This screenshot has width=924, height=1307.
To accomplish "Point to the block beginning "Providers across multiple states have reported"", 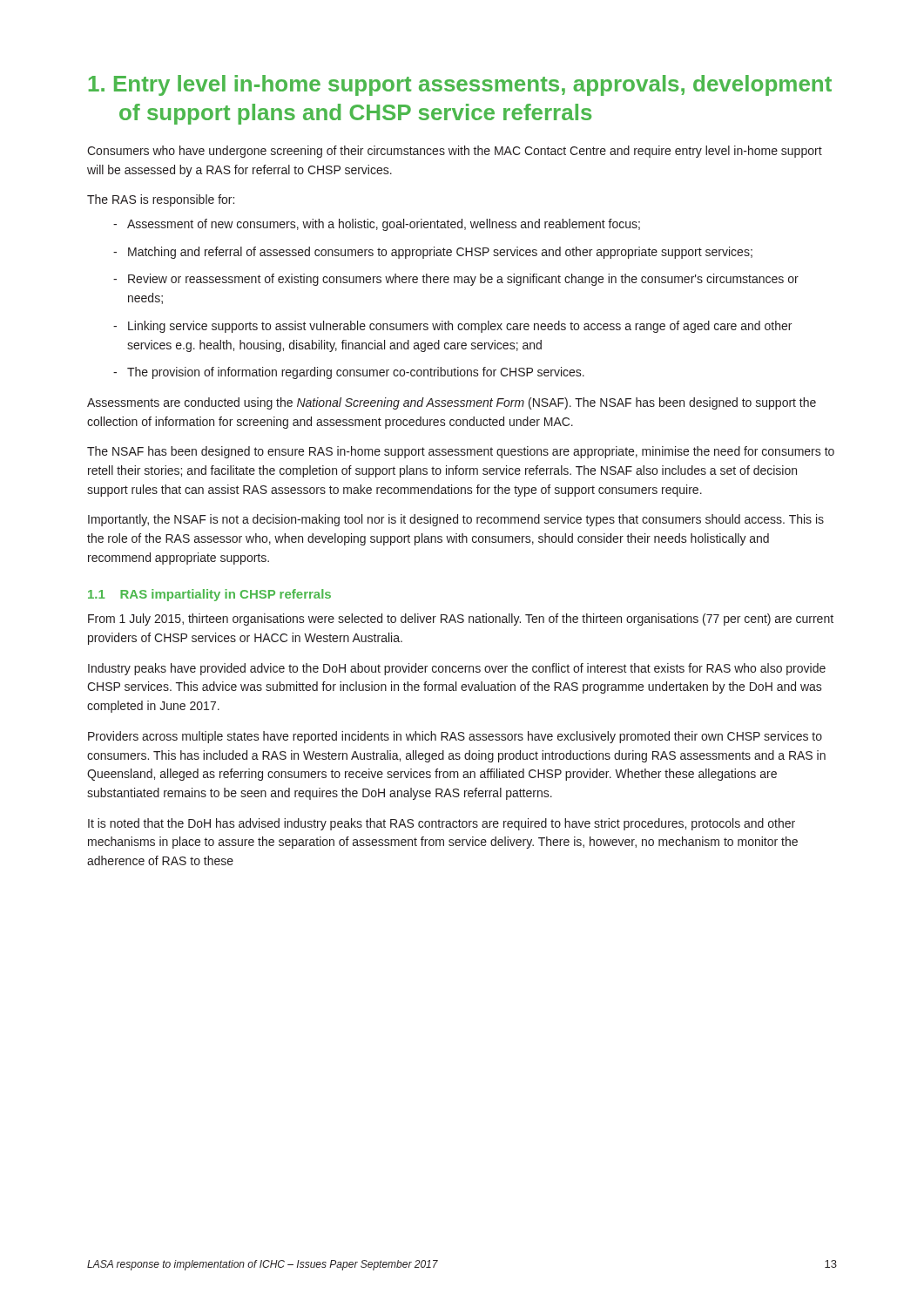I will pyautogui.click(x=457, y=764).
